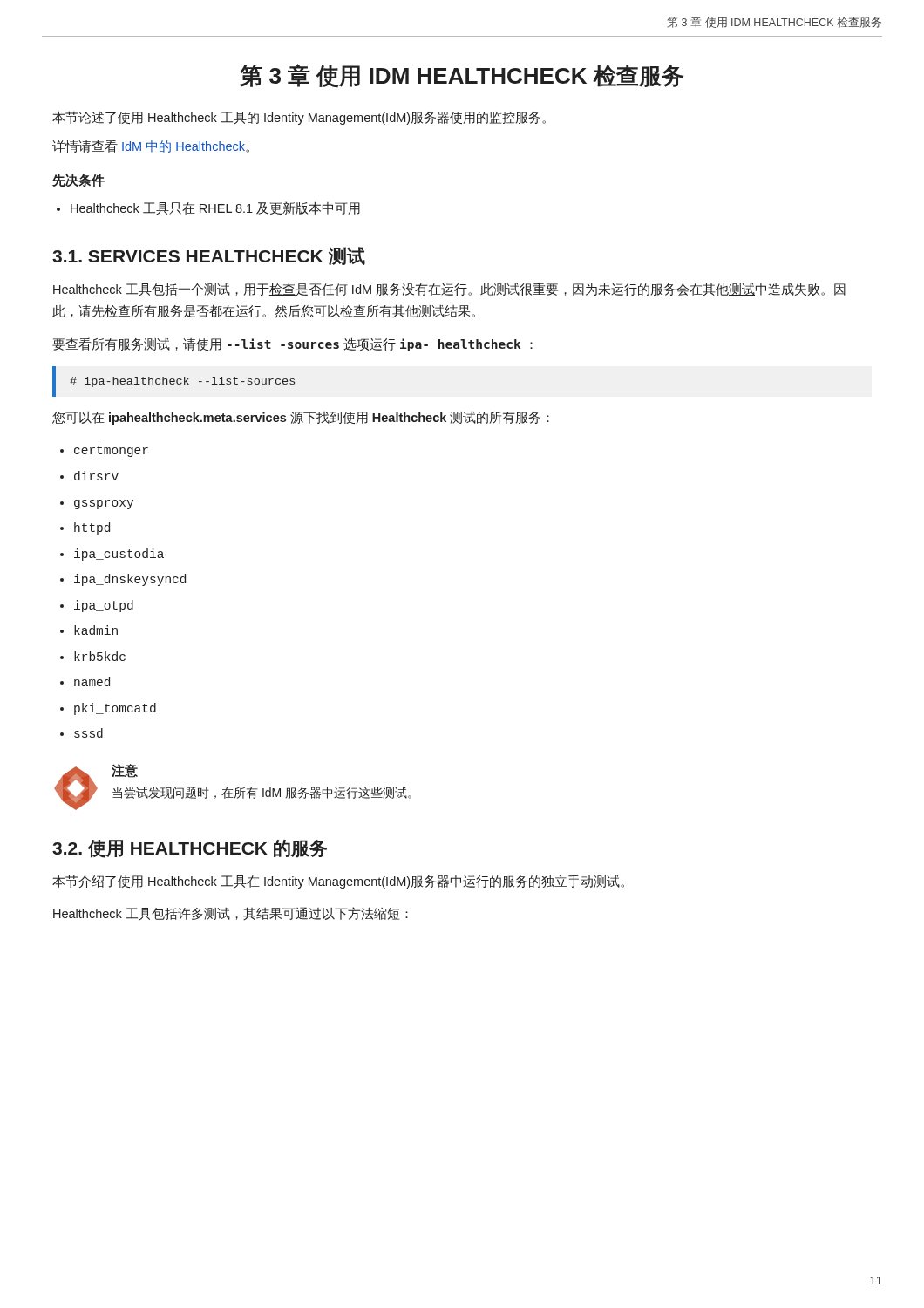The height and width of the screenshot is (1308, 924).
Task: Navigate to the region starting "3.1. SERVICES HEALTHCHECK 测试"
Action: (x=209, y=256)
